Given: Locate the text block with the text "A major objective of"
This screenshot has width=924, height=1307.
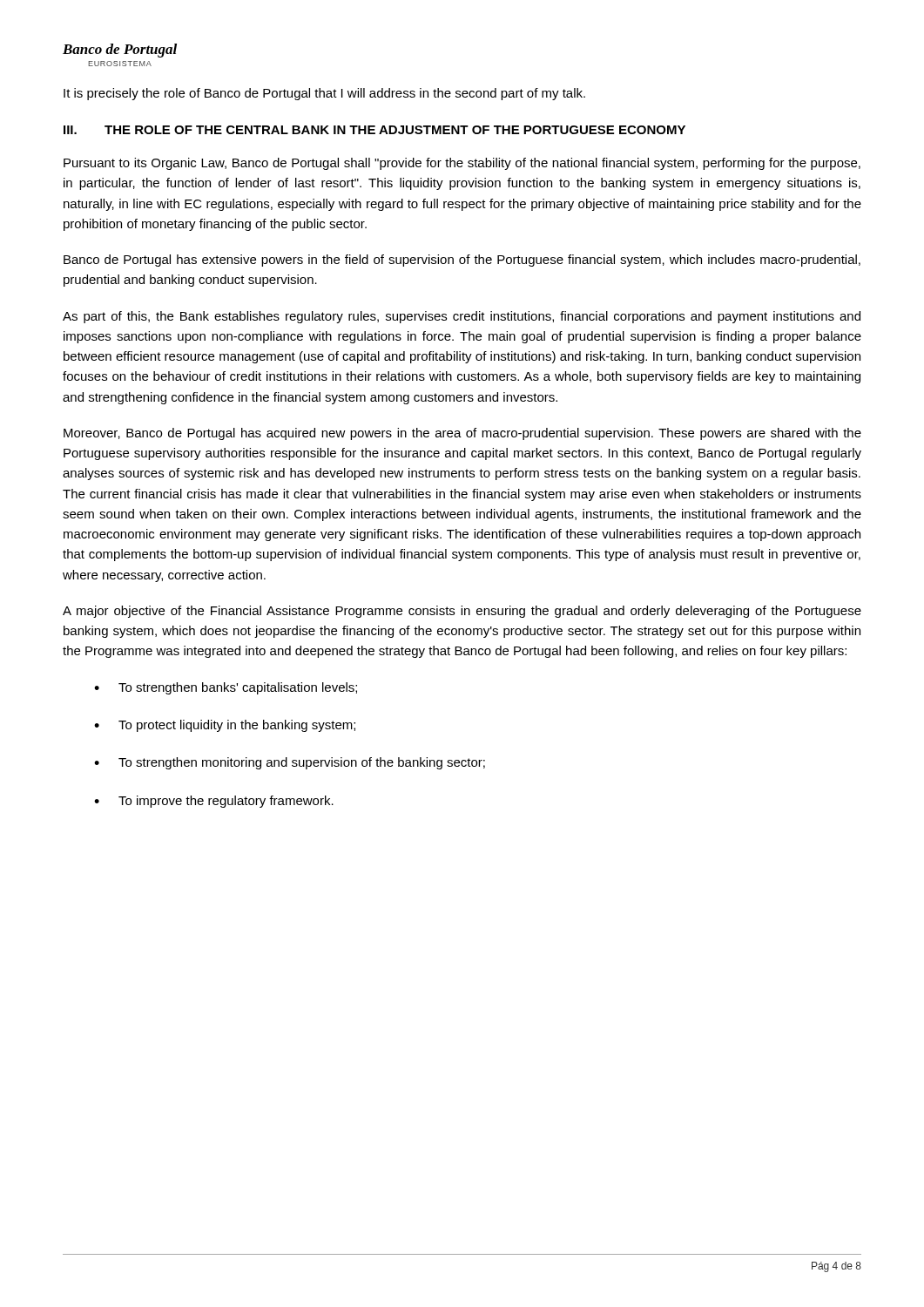Looking at the screenshot, I should coord(462,631).
